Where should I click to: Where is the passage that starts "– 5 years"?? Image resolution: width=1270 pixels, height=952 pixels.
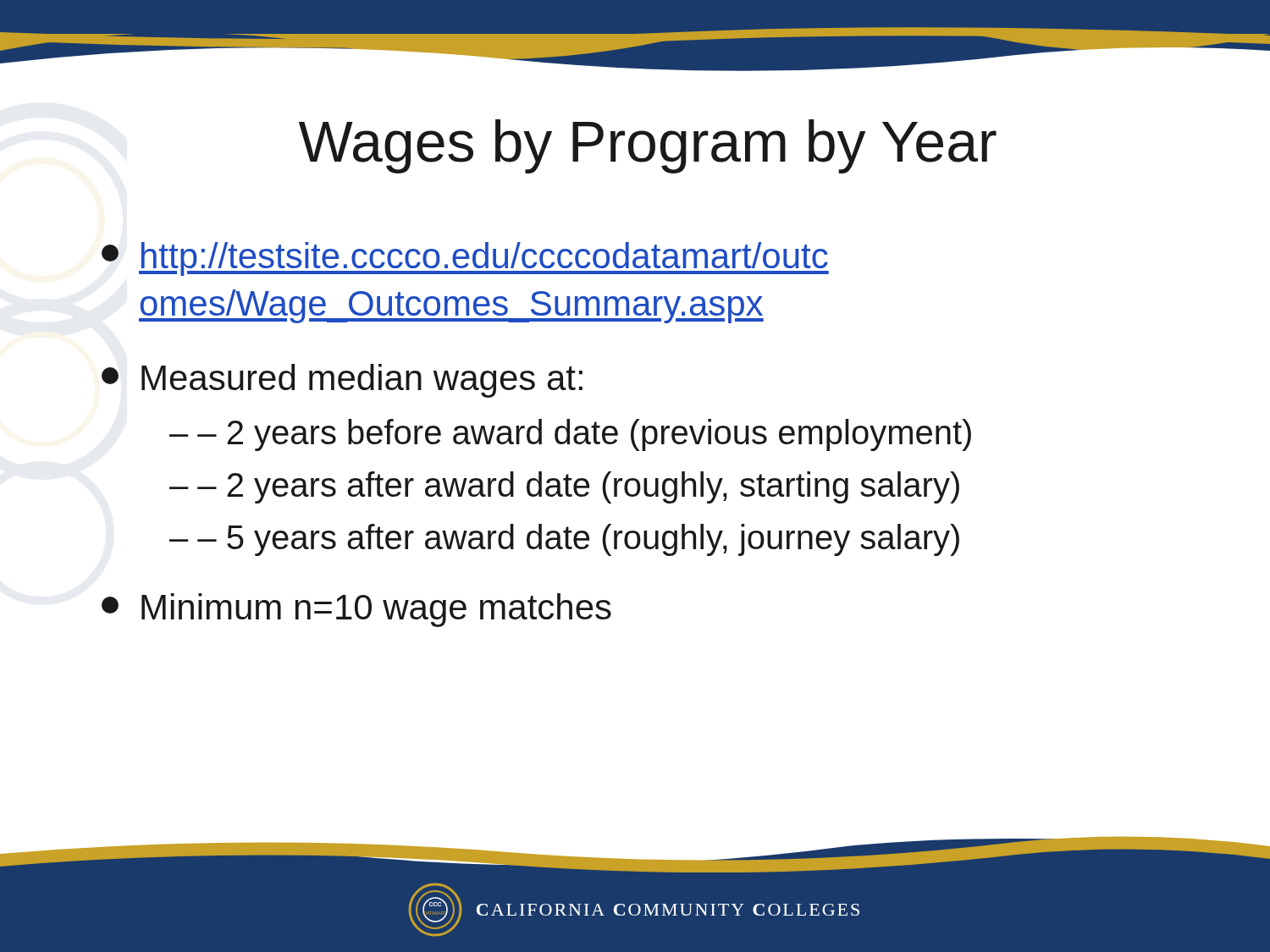[x=565, y=537]
